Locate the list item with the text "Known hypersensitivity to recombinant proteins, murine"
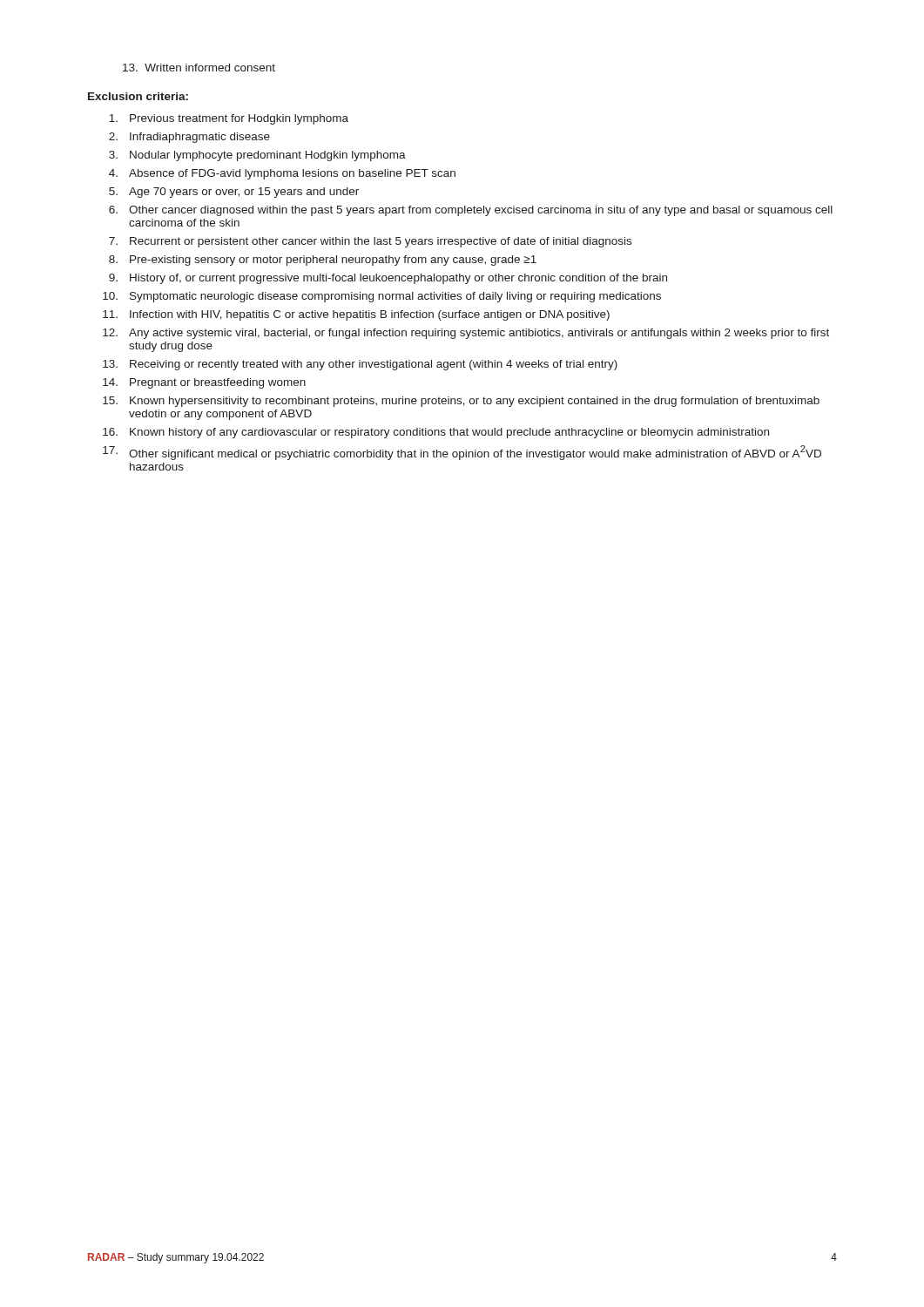This screenshot has height=1307, width=924. (x=483, y=407)
